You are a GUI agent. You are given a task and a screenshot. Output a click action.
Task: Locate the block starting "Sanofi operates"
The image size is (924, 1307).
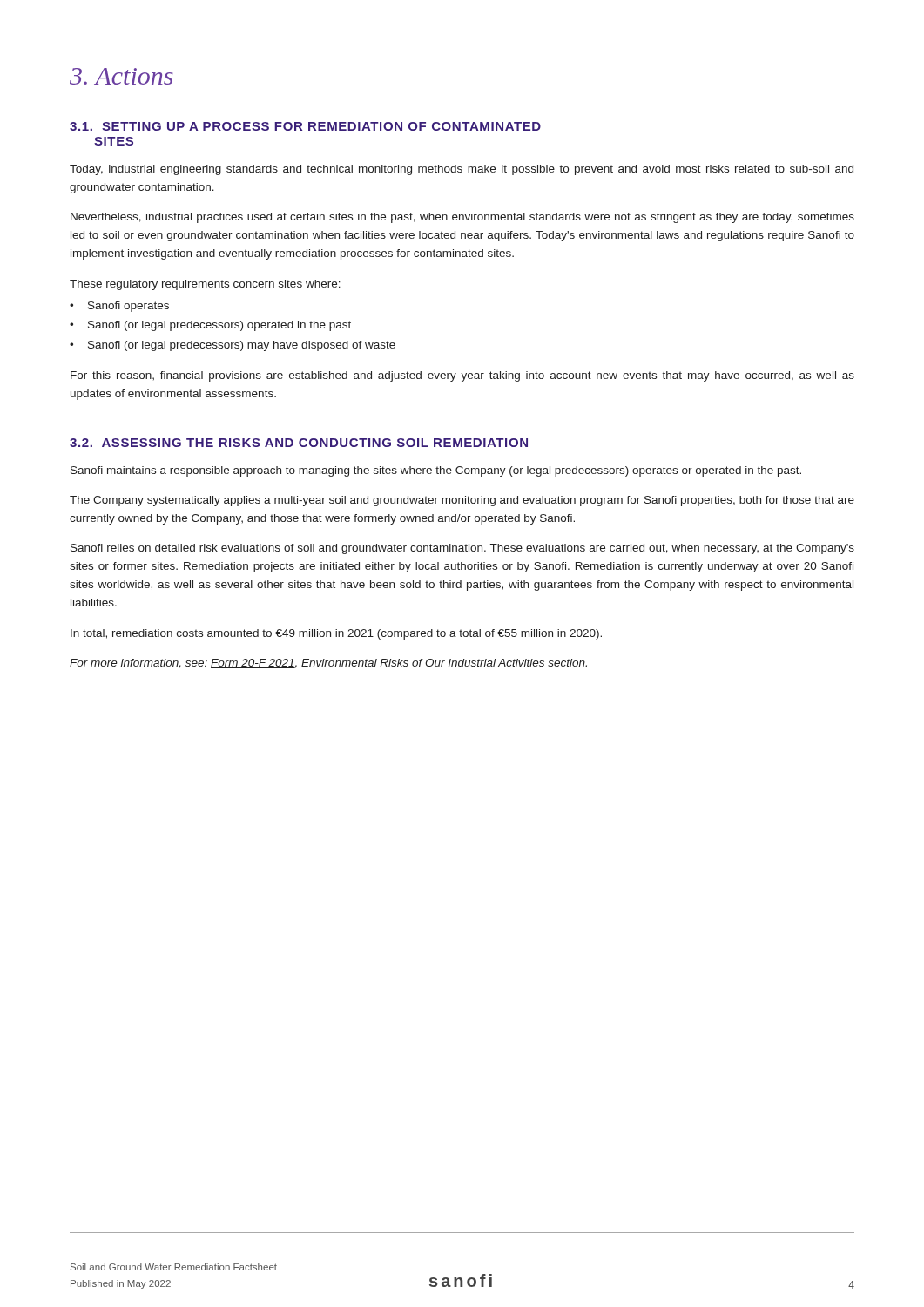[x=119, y=307]
